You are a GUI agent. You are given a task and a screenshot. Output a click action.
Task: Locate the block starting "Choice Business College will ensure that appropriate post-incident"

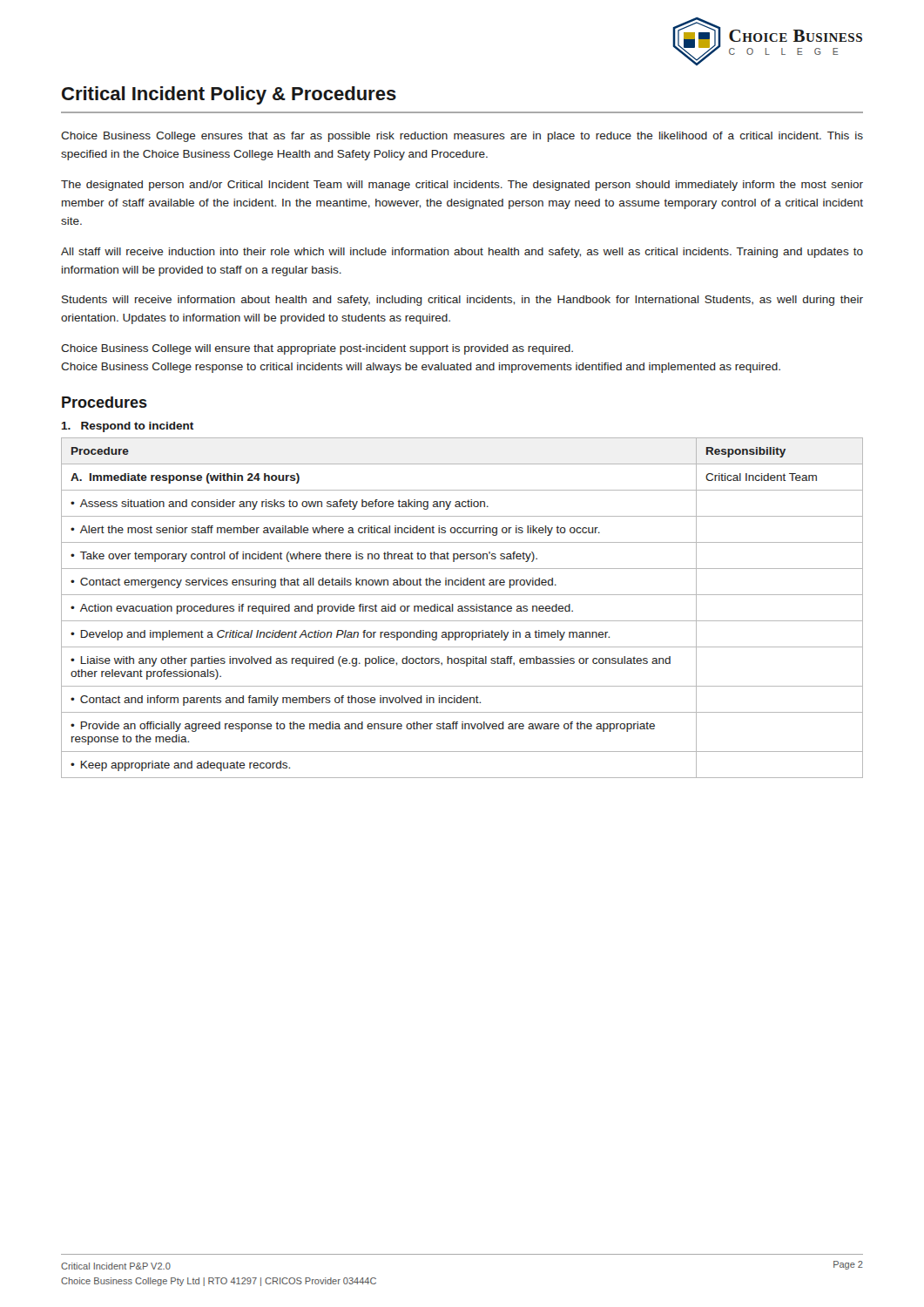pos(421,357)
